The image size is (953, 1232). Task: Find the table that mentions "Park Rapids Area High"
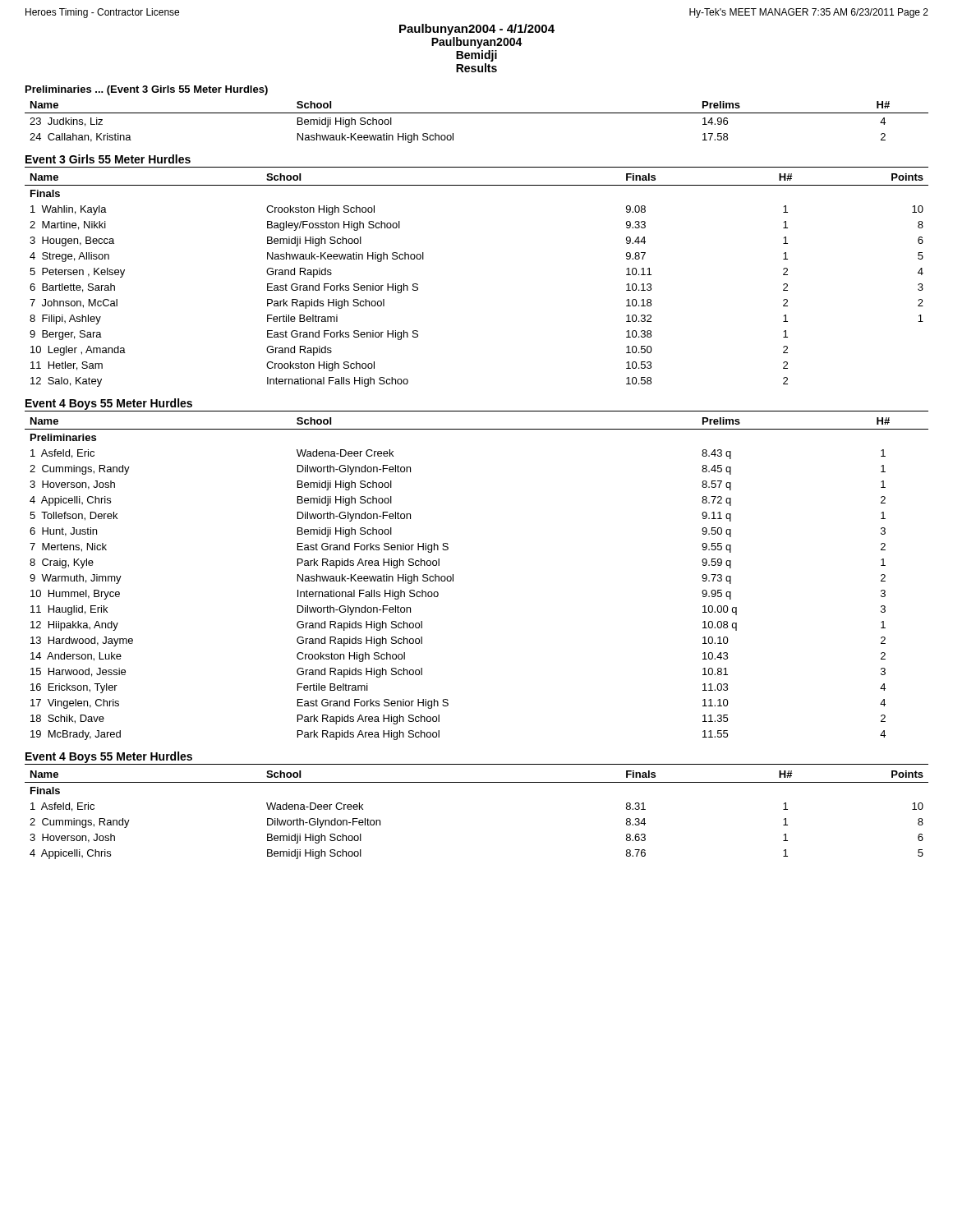coord(476,577)
